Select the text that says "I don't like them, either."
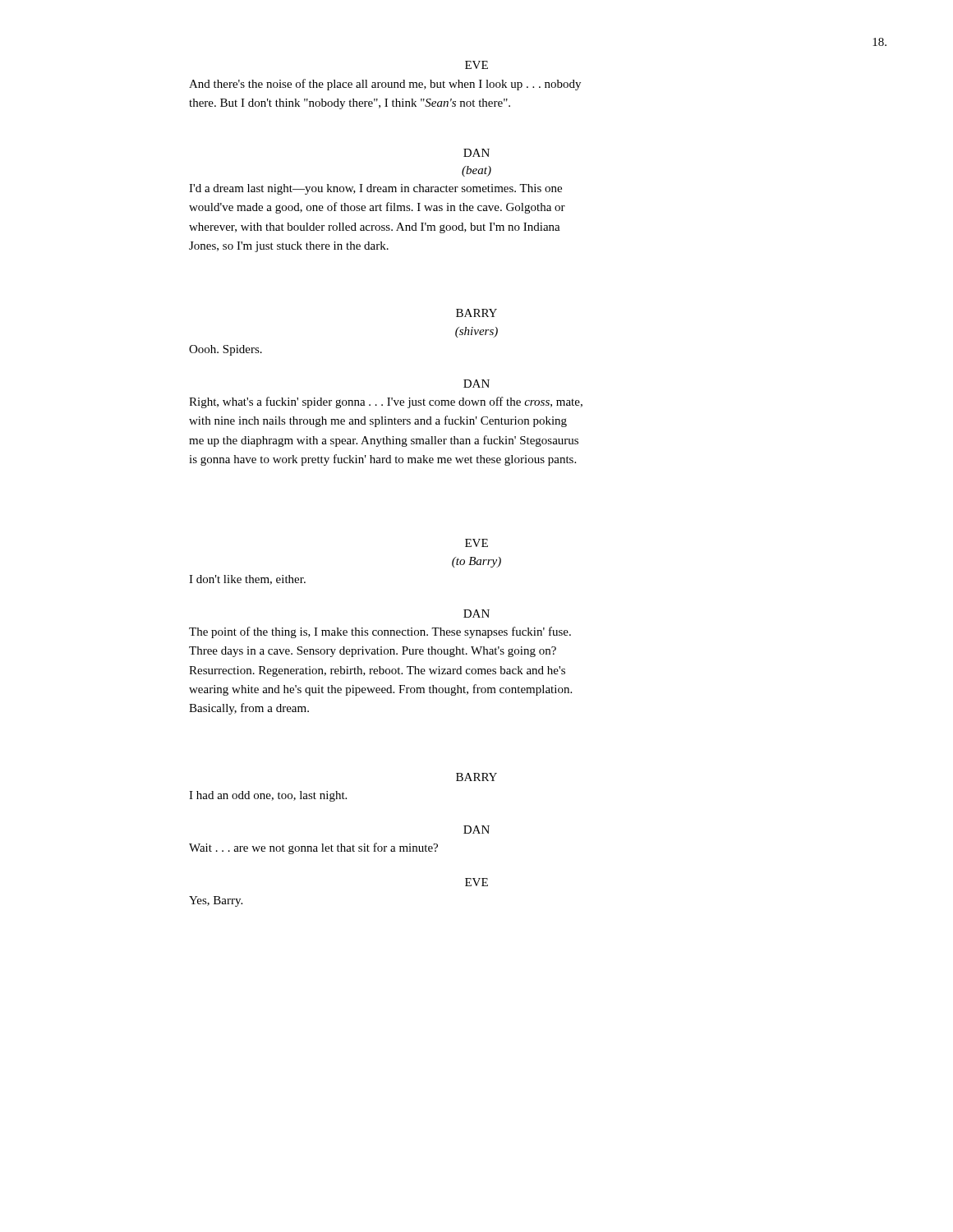The width and height of the screenshot is (953, 1232). 248,579
